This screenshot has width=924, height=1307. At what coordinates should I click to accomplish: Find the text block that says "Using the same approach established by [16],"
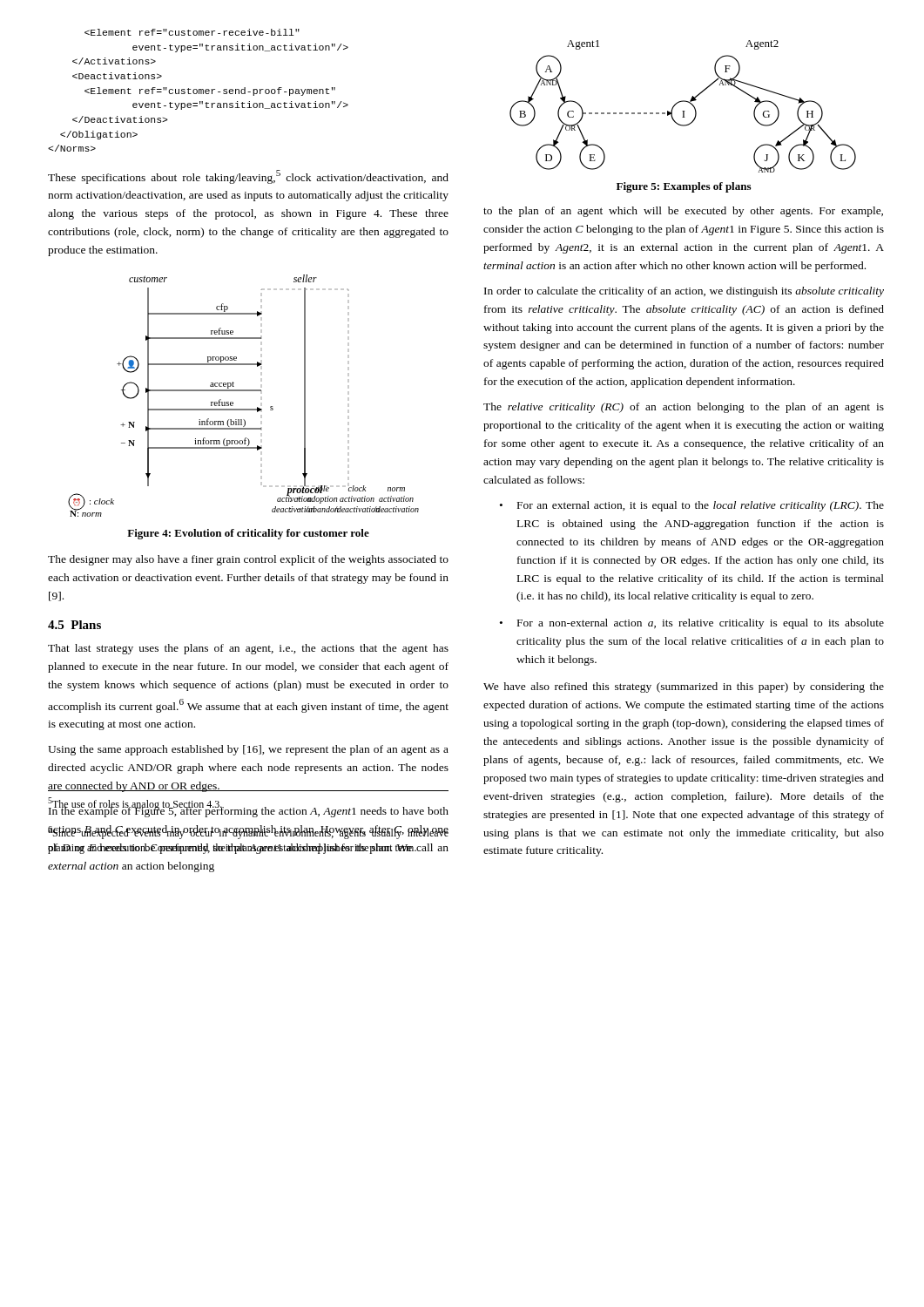pos(248,767)
